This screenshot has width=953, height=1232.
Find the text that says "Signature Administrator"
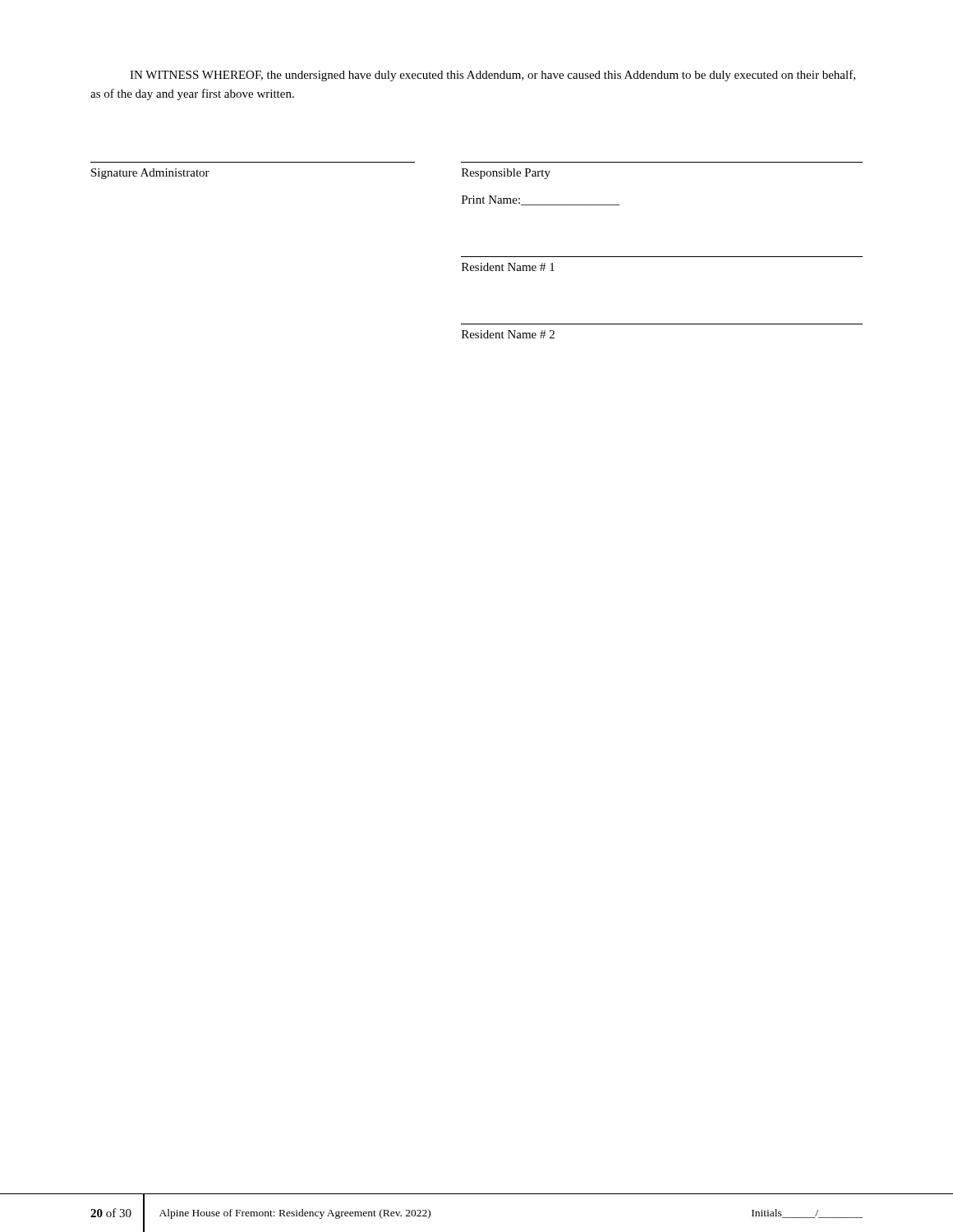coord(253,162)
